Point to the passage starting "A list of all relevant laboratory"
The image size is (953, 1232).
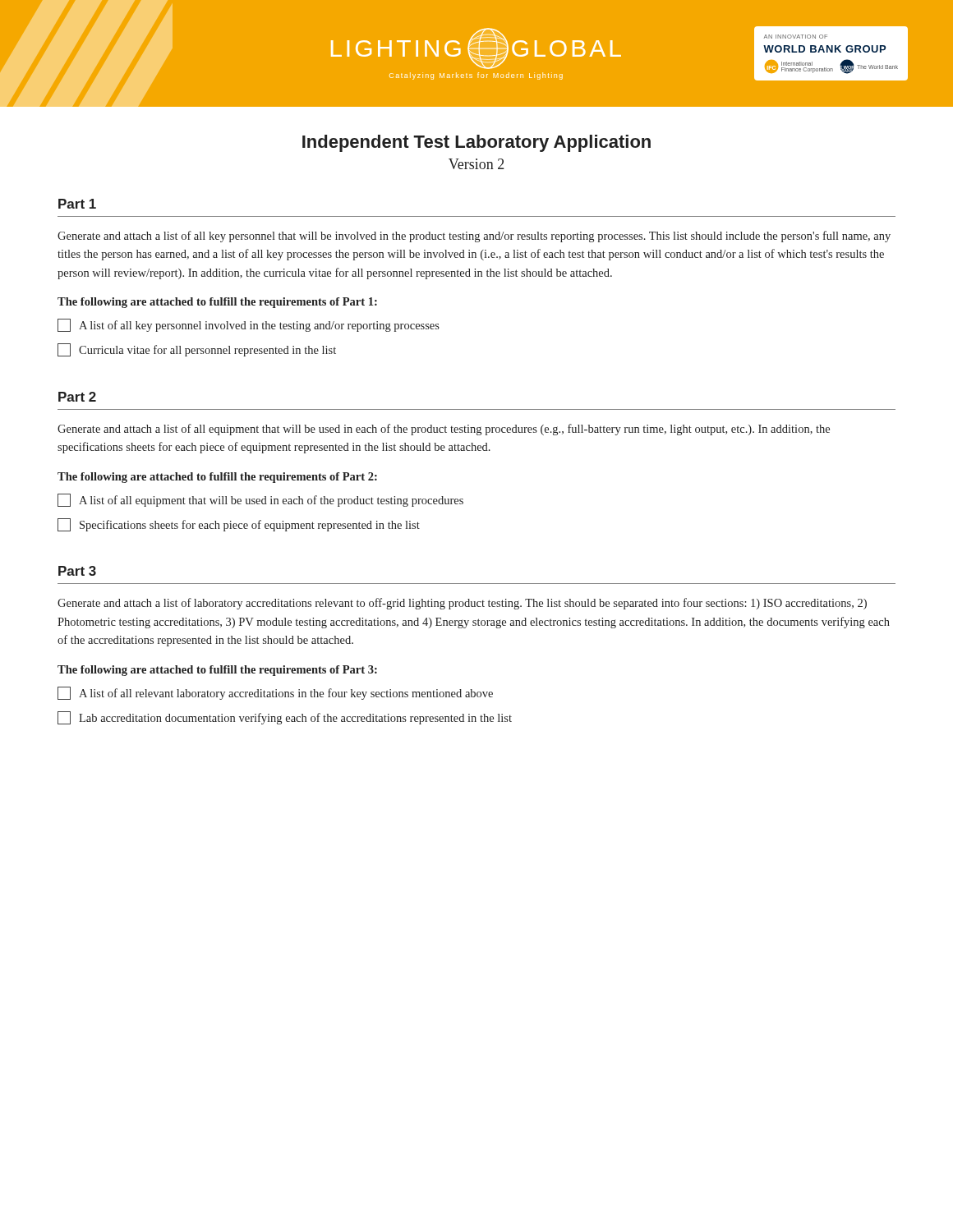(x=275, y=694)
